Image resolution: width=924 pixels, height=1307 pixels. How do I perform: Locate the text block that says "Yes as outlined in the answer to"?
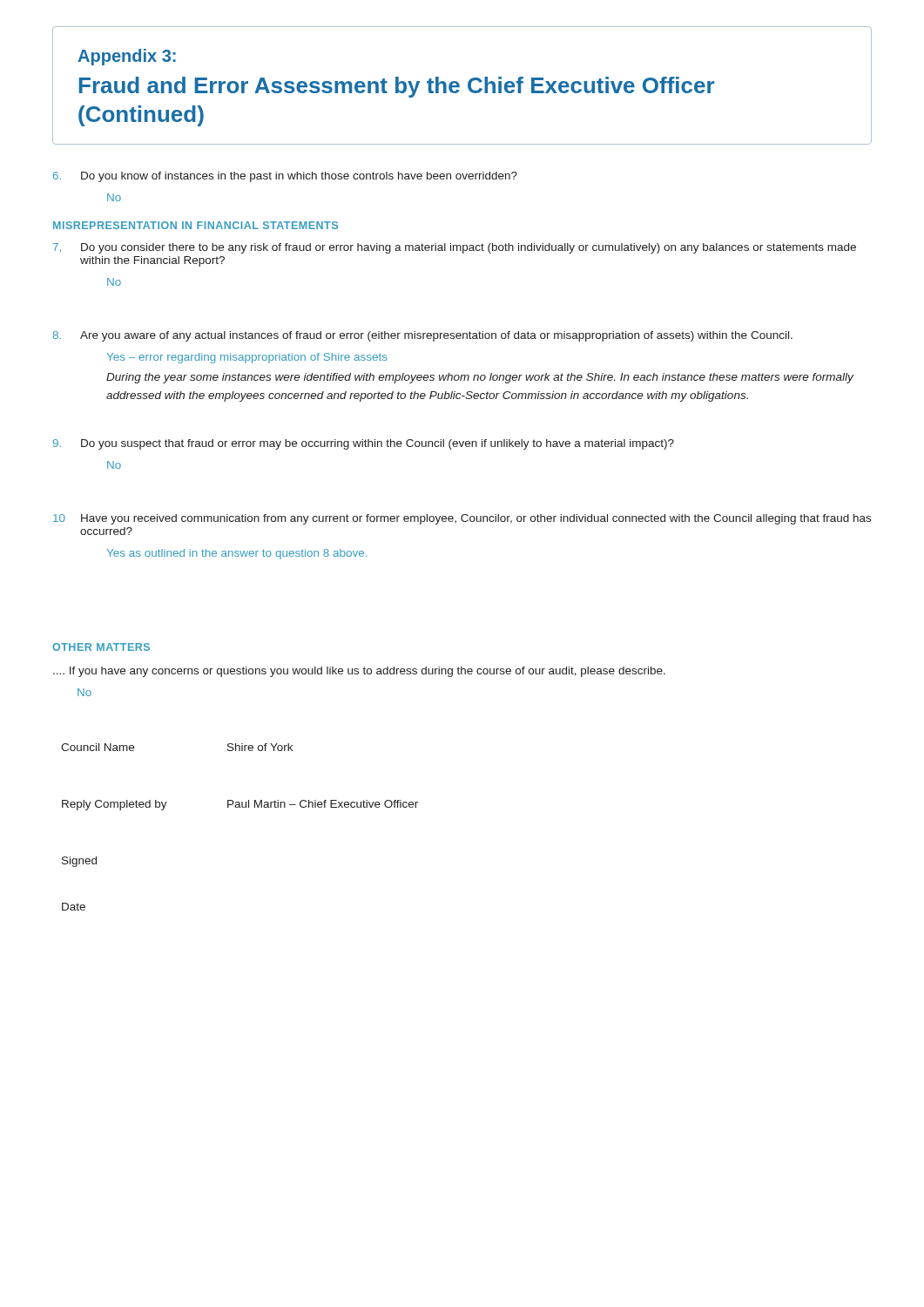pos(237,553)
